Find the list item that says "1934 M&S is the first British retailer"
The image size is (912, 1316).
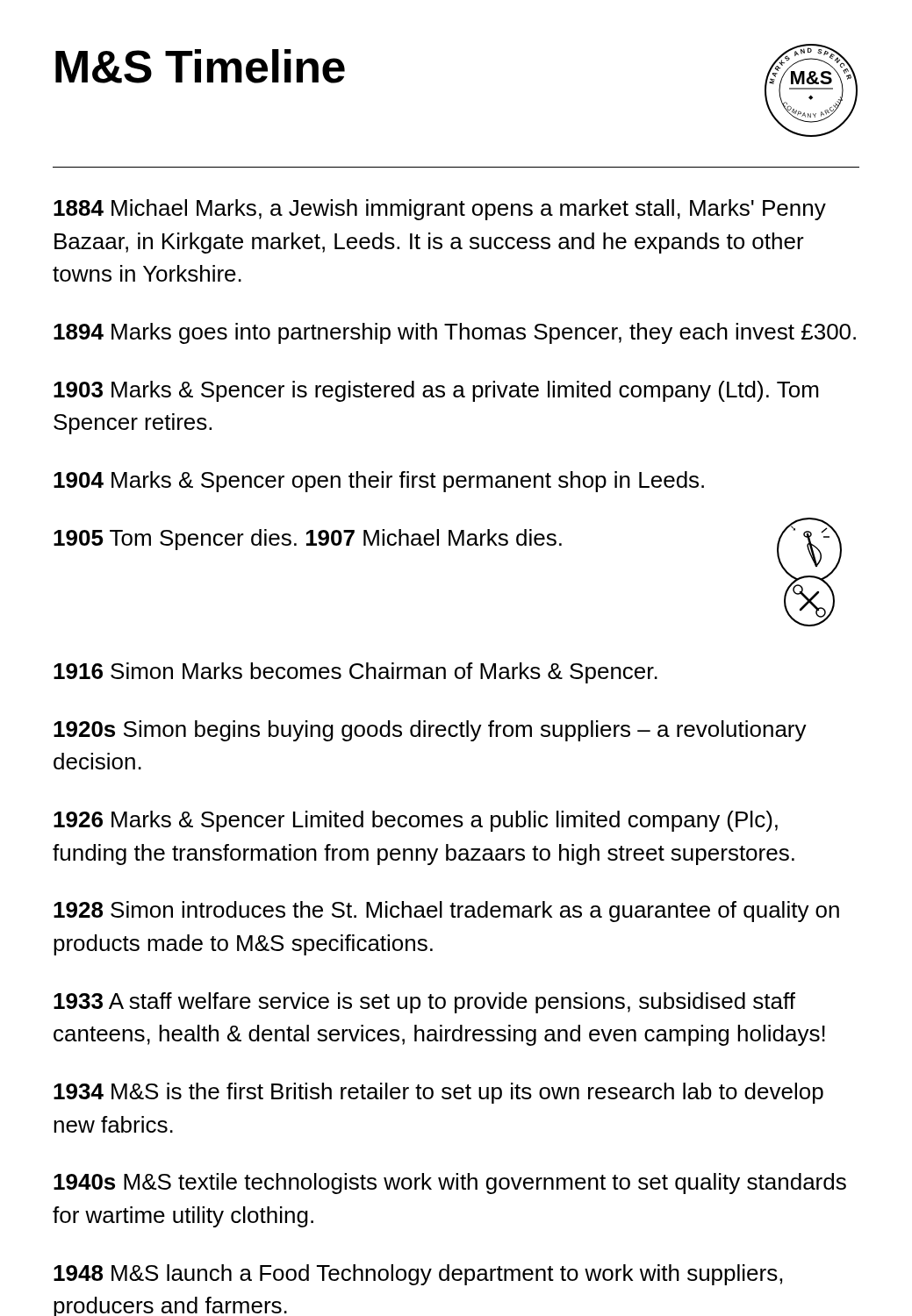438,1108
